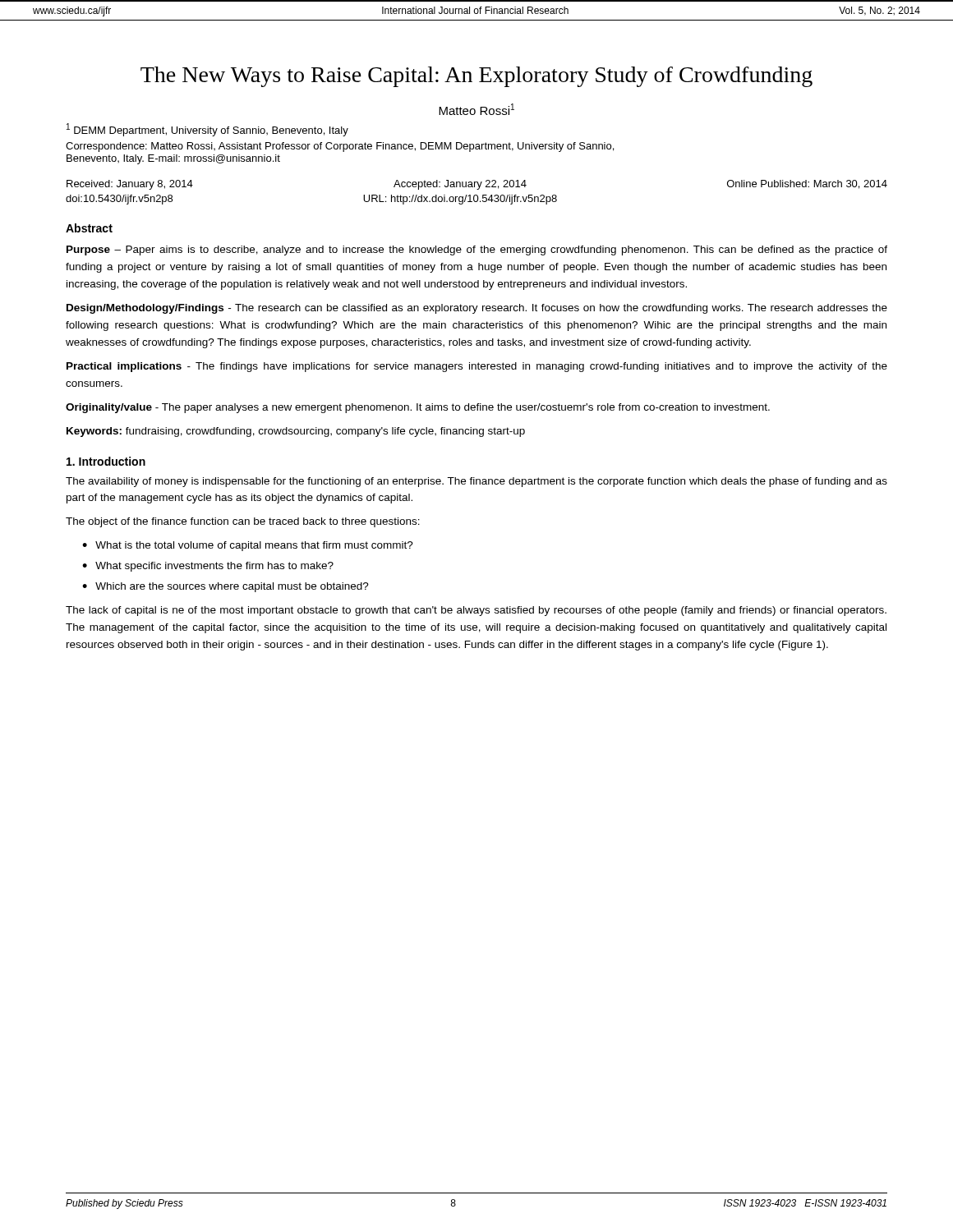Click on the text block that reads "The lack of capital"
The height and width of the screenshot is (1232, 953).
[476, 627]
